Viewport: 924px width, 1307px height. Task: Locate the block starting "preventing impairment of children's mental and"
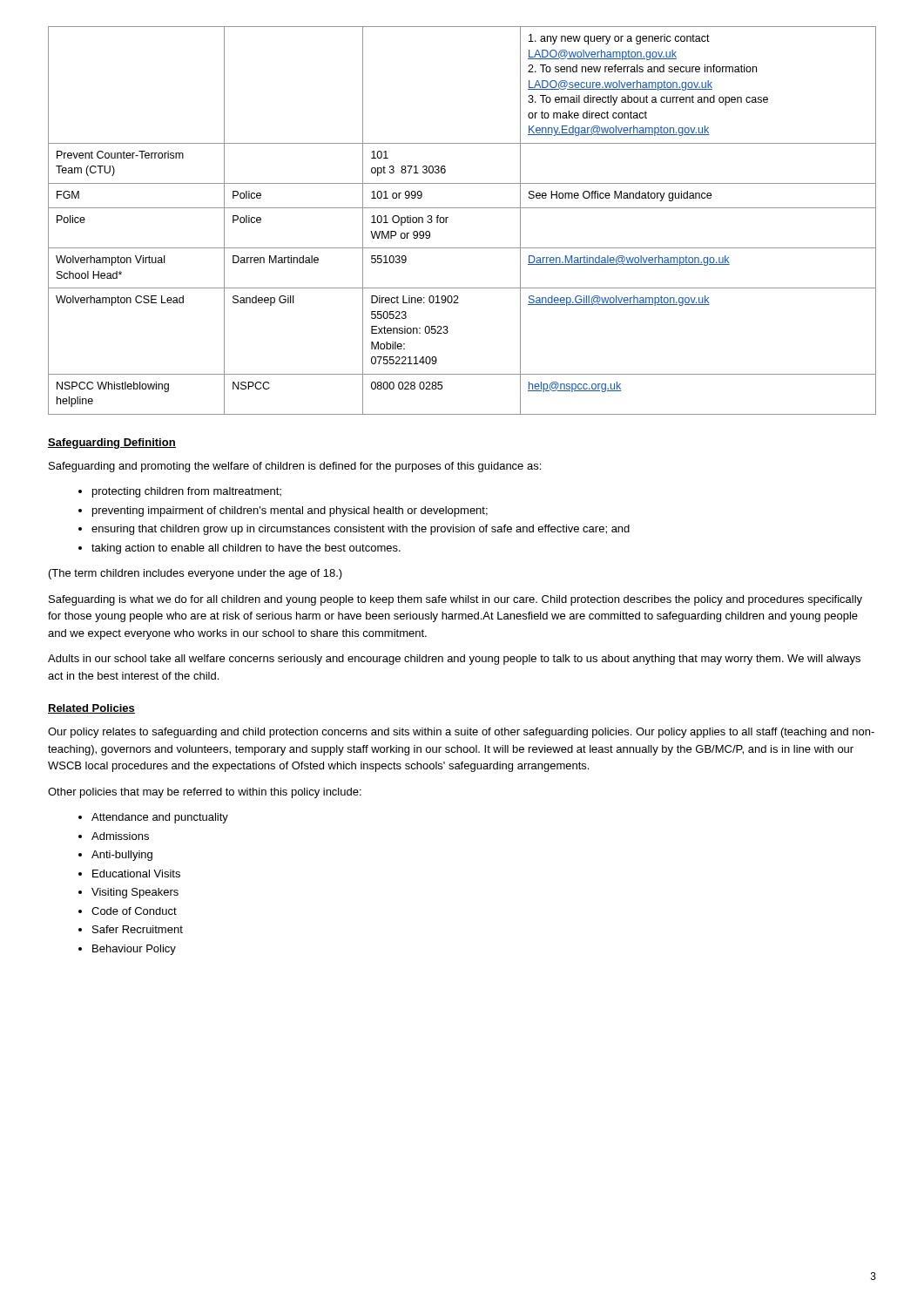290,510
